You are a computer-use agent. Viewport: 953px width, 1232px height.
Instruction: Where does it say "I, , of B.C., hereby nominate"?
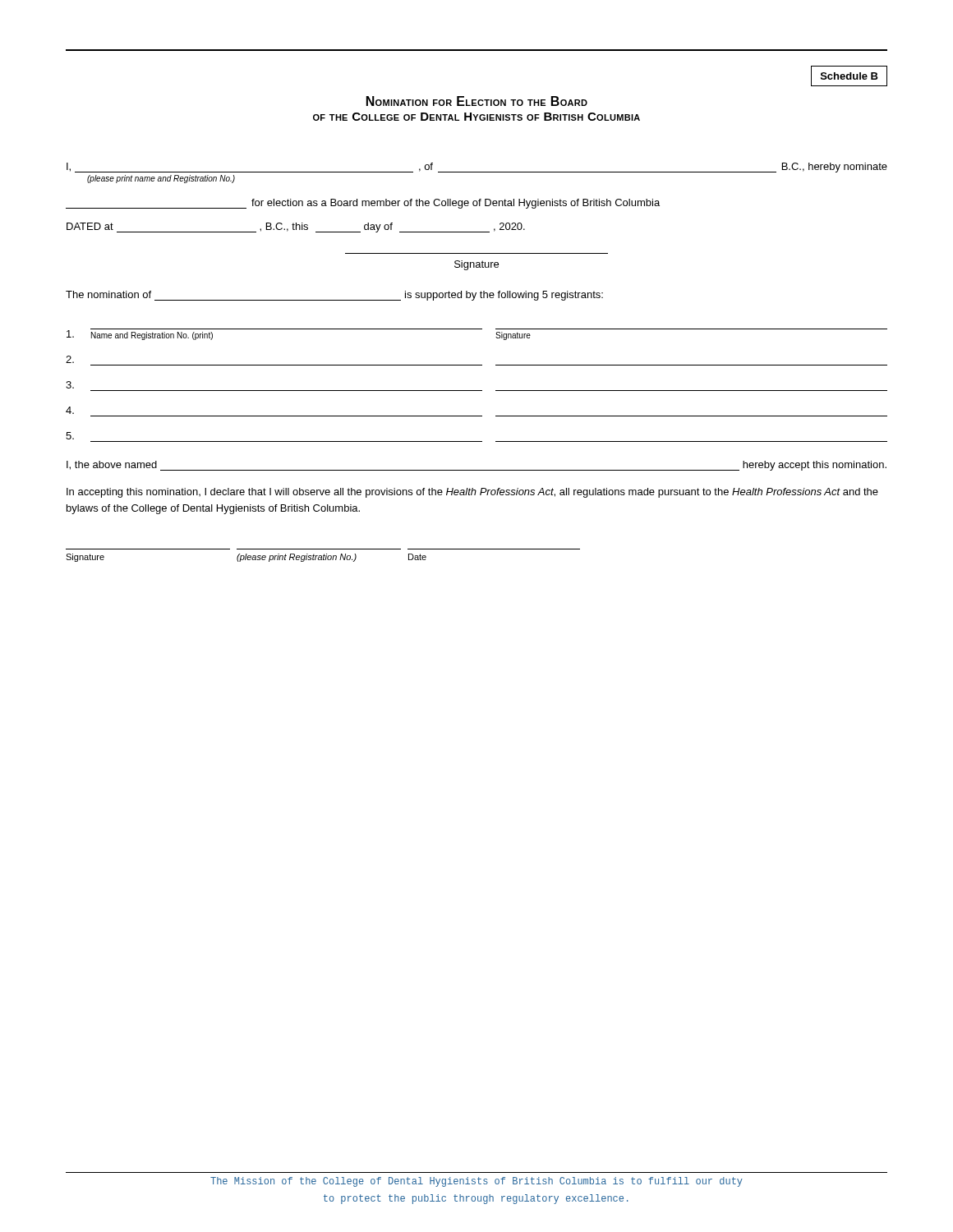(476, 166)
